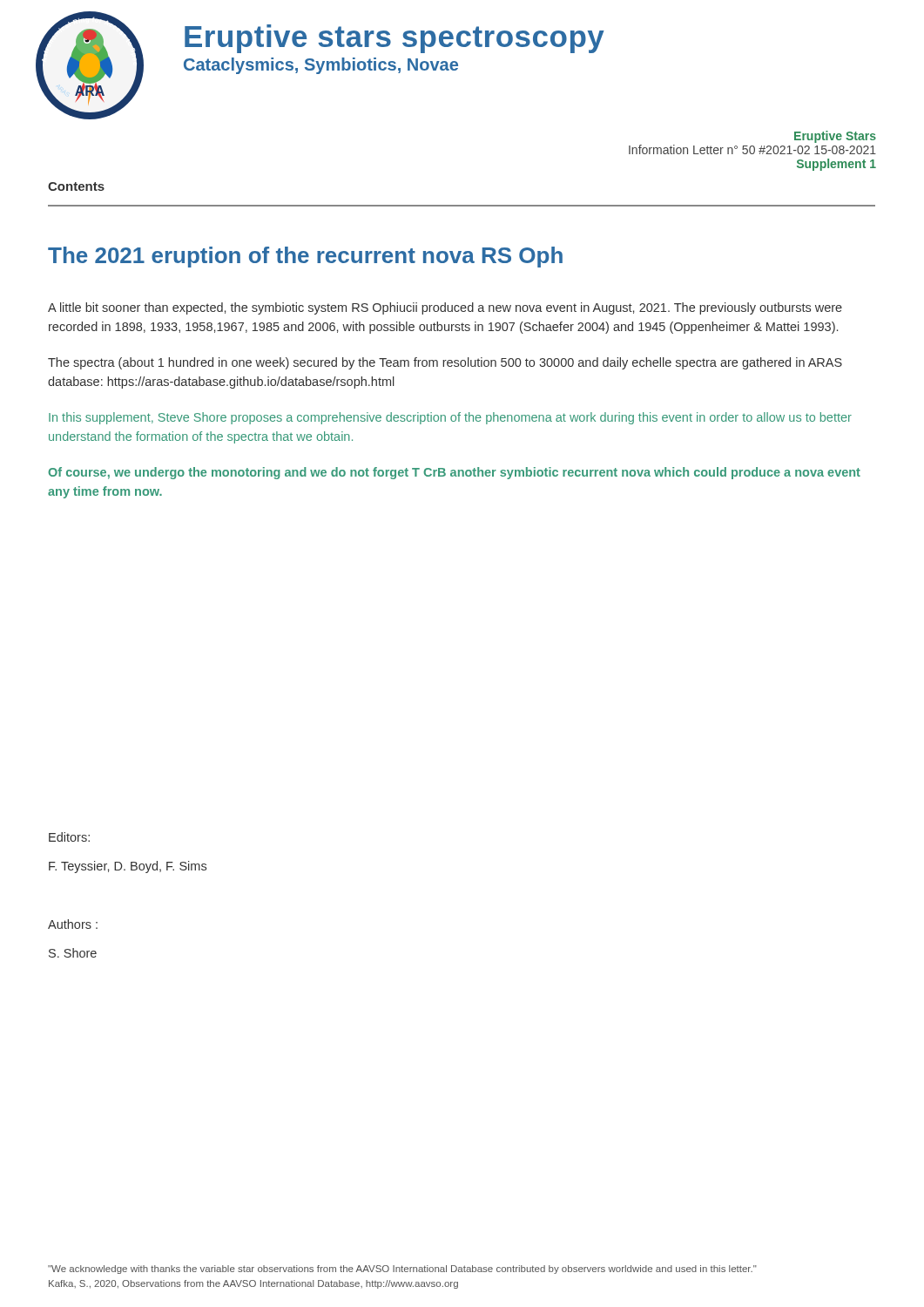The height and width of the screenshot is (1307, 924).
Task: Find the text block starting "A little bit sooner than"
Action: point(445,317)
